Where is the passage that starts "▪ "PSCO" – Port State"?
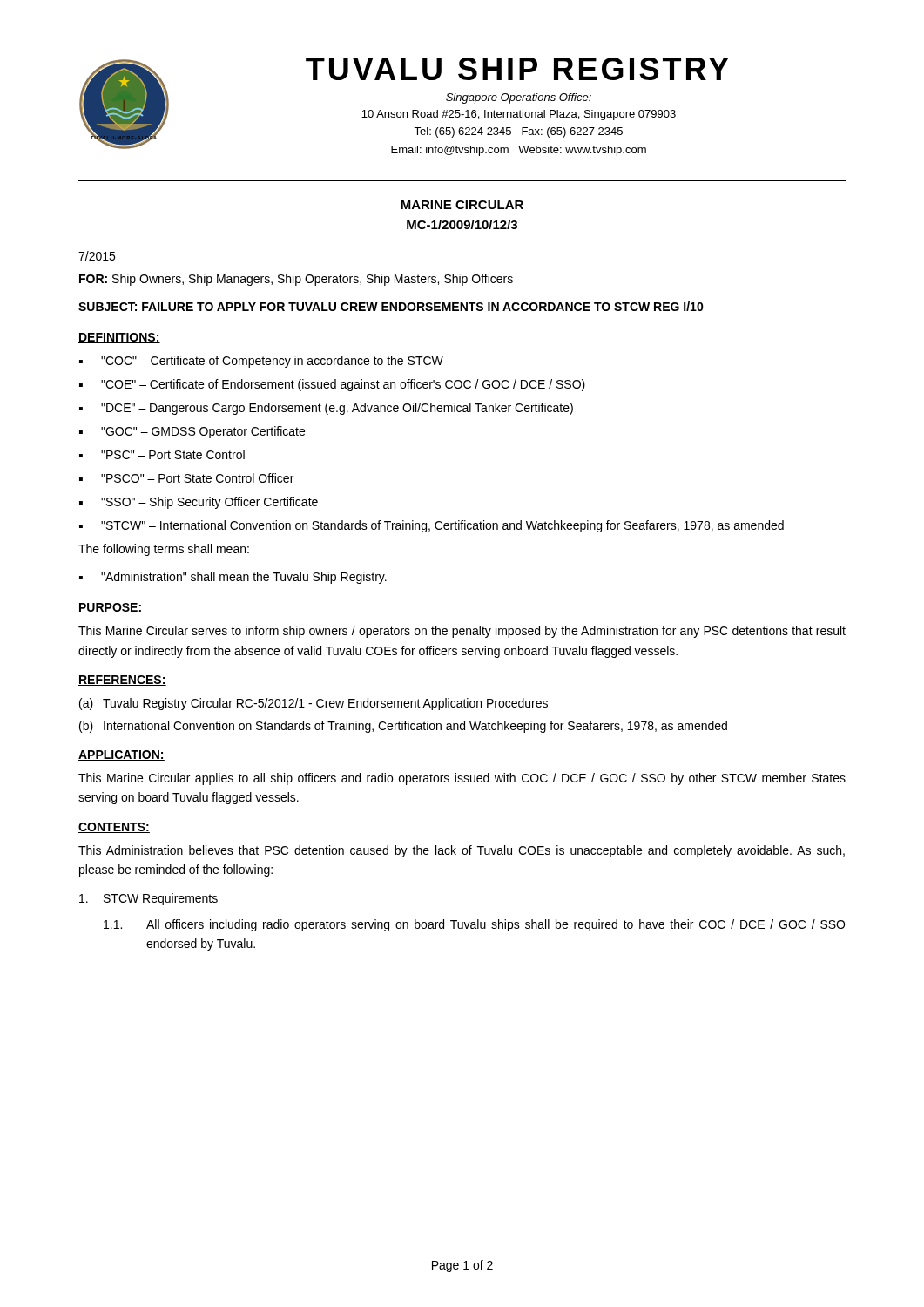 tap(186, 478)
